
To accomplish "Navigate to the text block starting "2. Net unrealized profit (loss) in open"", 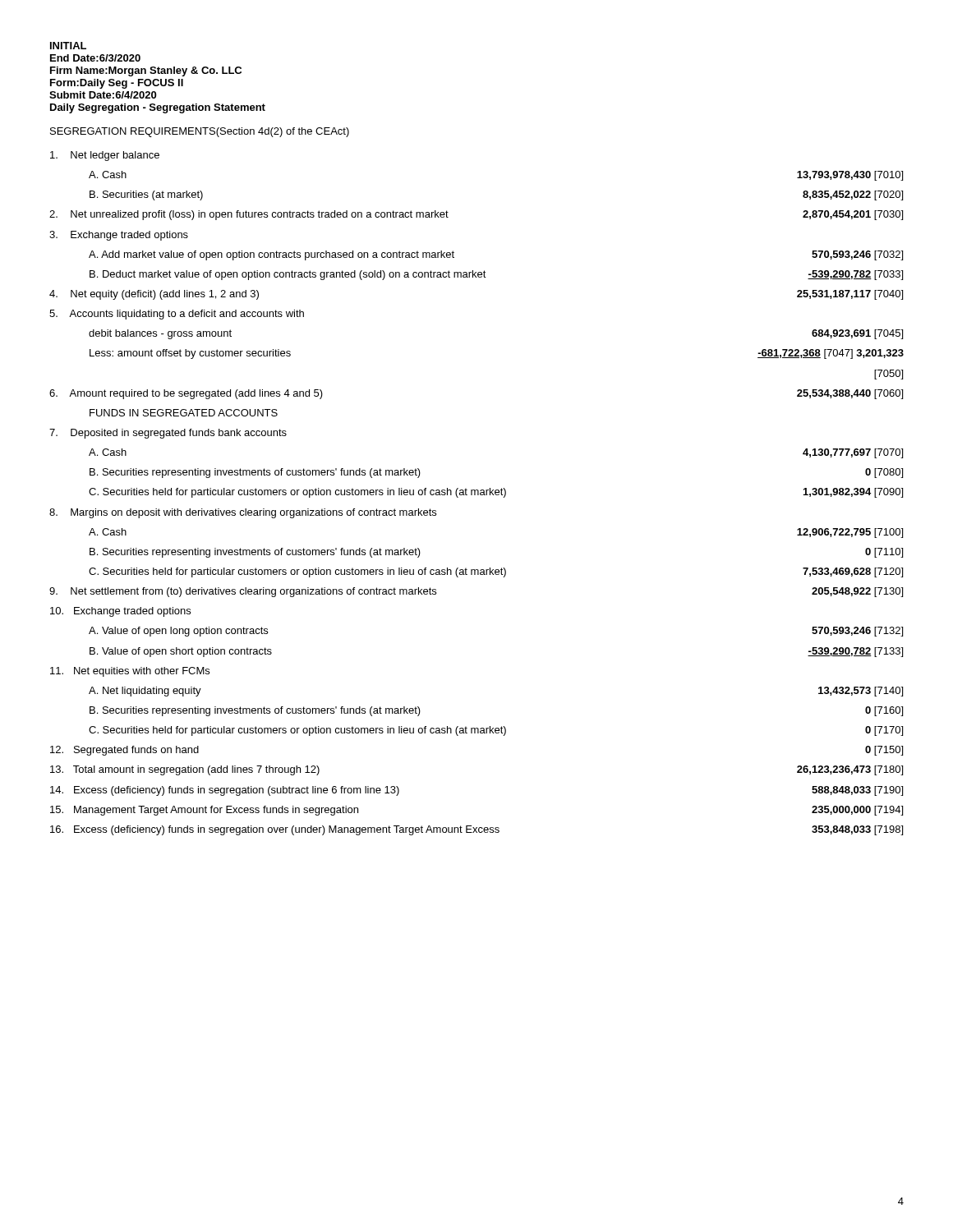I will coord(249,214).
